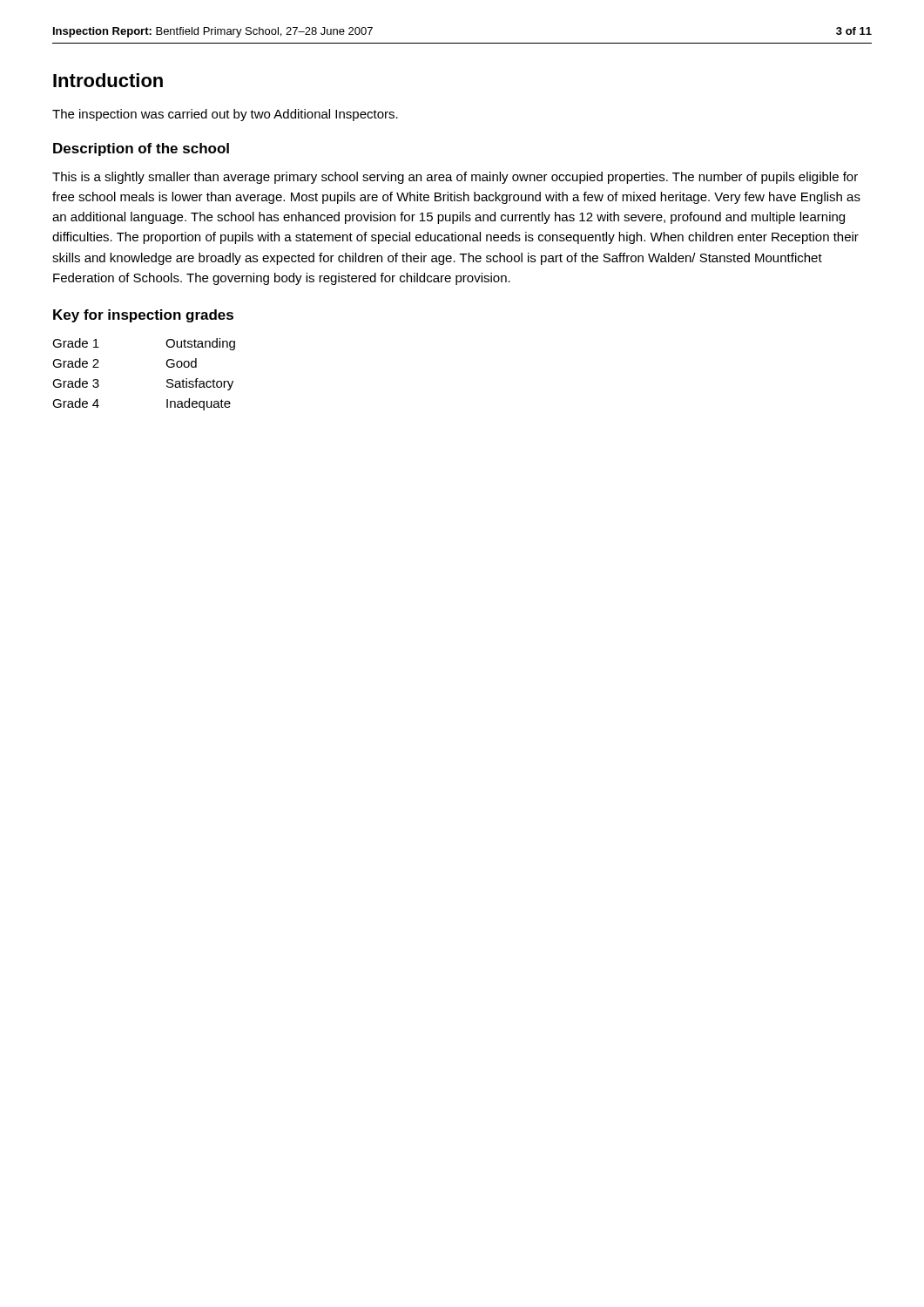Click on the text starting "This is a slightly smaller than average"
Viewport: 924px width, 1307px height.
[x=456, y=227]
